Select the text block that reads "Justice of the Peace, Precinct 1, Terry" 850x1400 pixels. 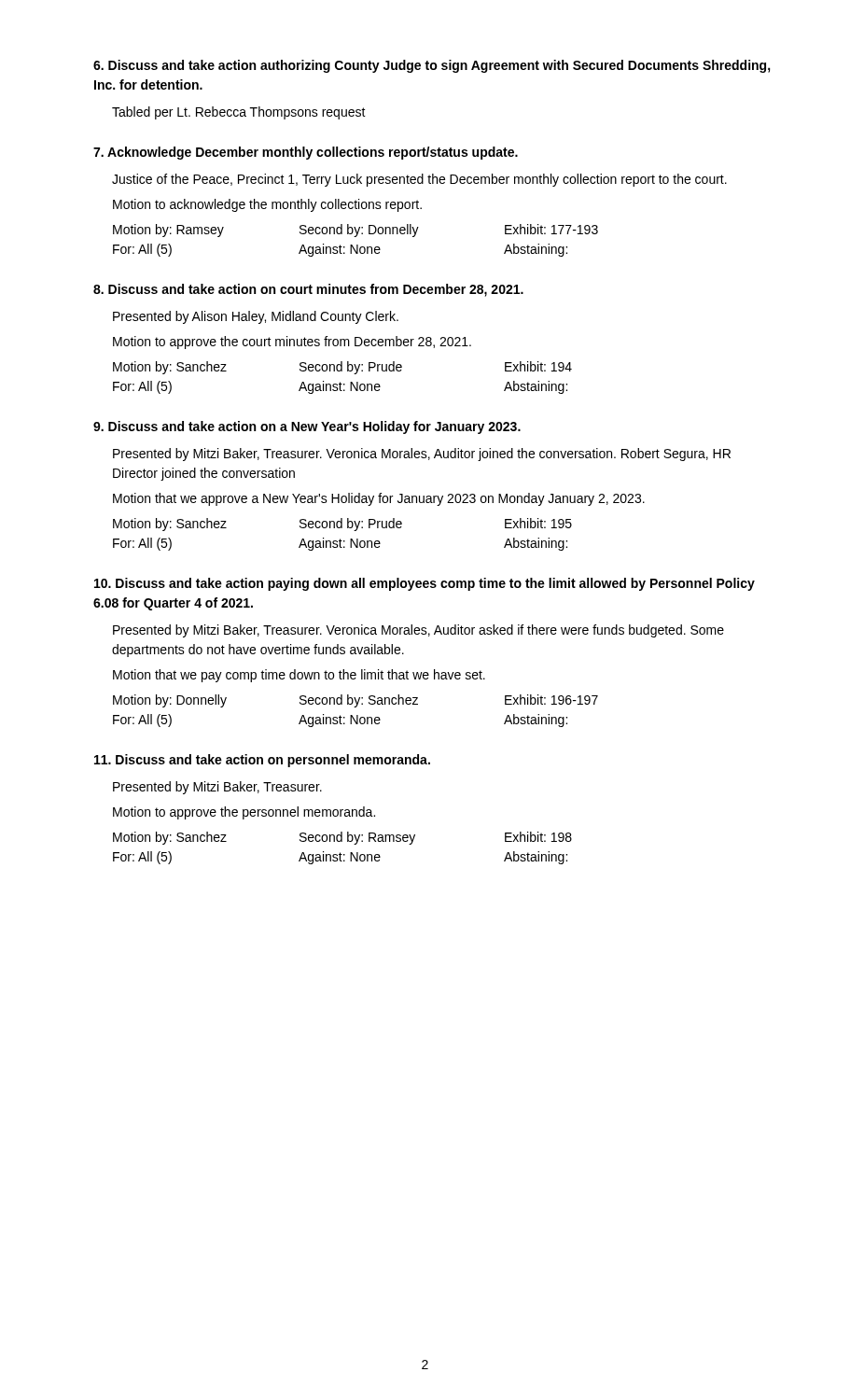click(444, 180)
